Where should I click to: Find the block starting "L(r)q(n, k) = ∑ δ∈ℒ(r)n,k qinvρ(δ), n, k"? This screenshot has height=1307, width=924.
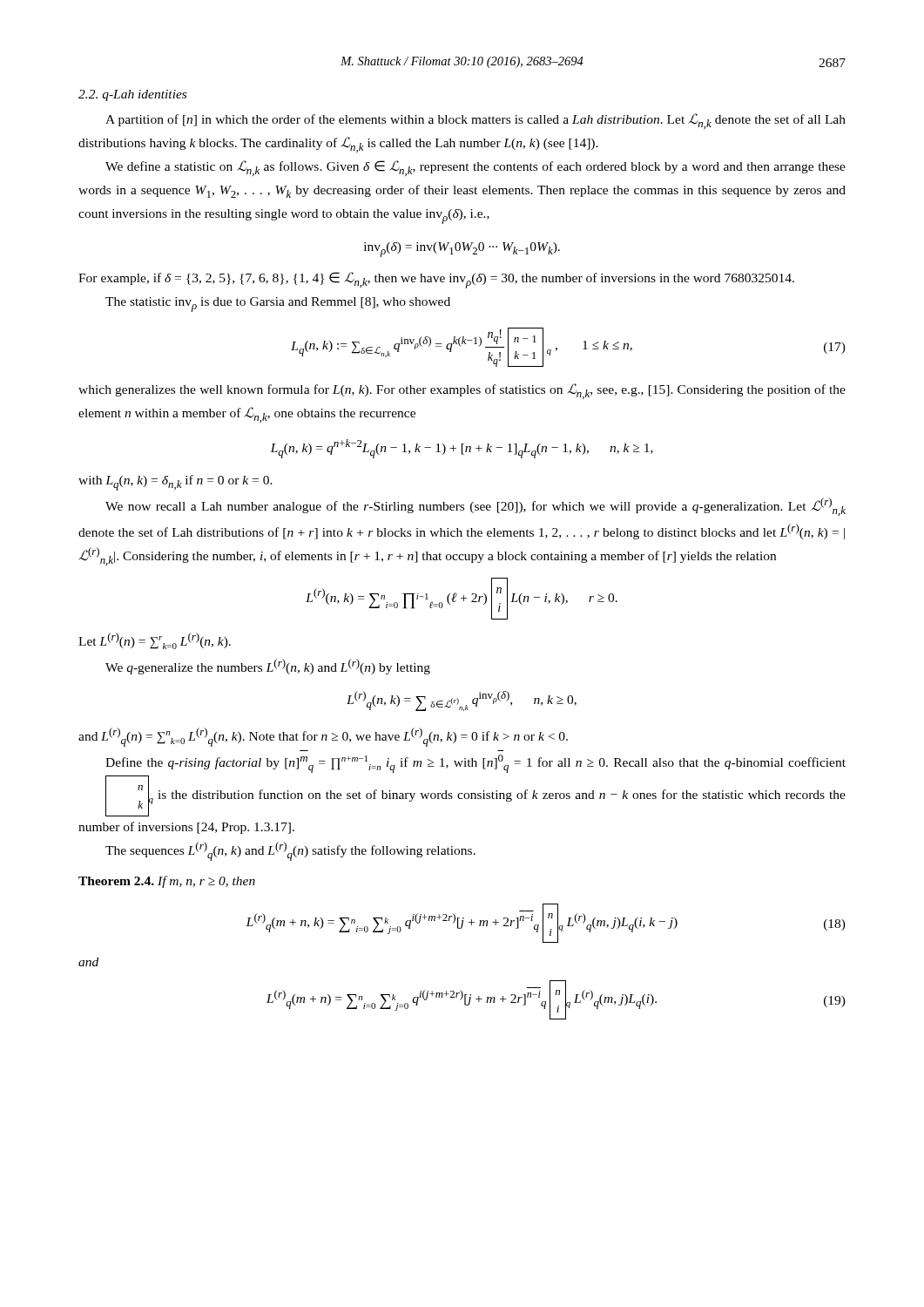pos(462,701)
